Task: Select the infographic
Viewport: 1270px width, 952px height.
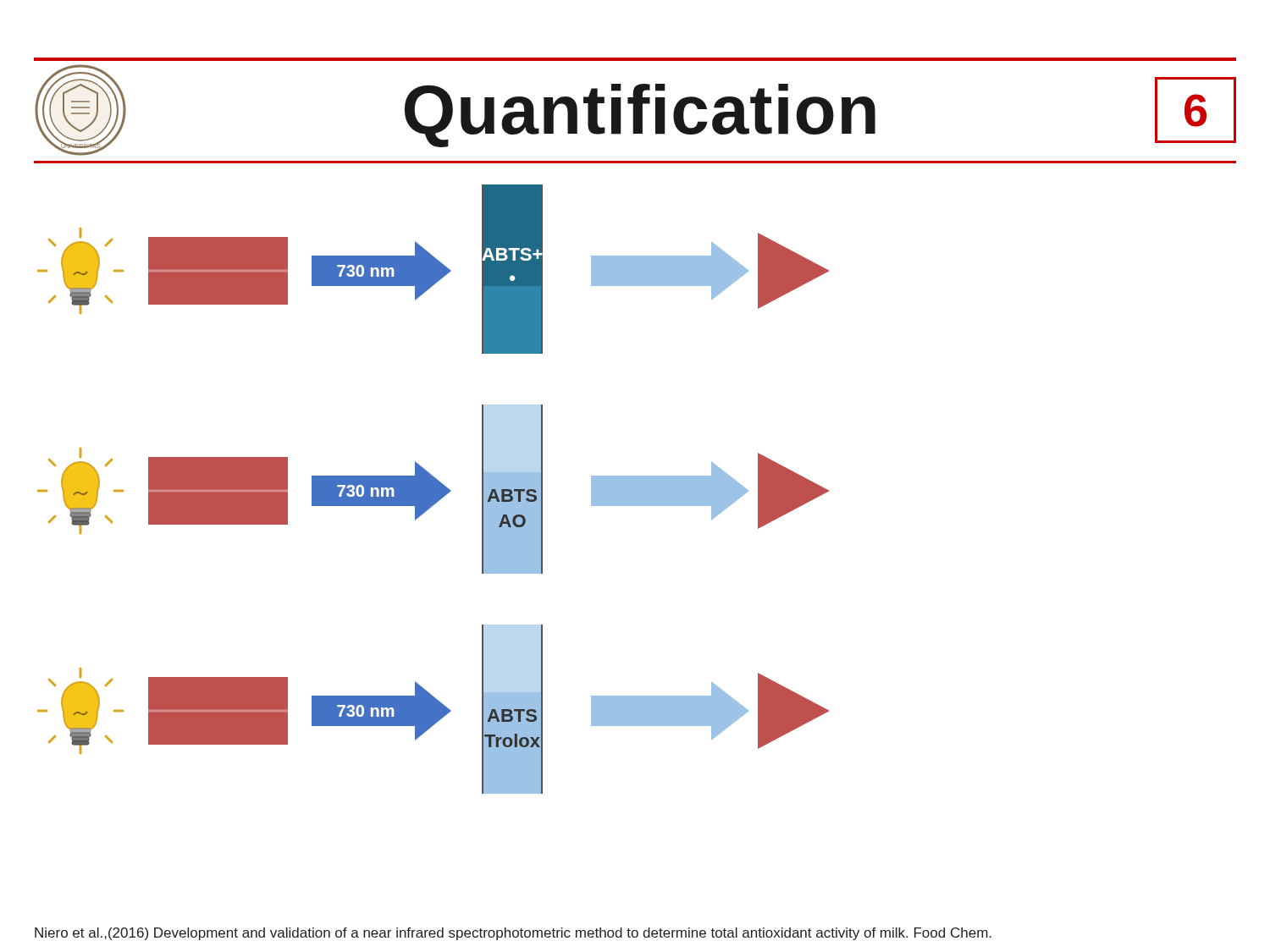Action: tap(635, 535)
